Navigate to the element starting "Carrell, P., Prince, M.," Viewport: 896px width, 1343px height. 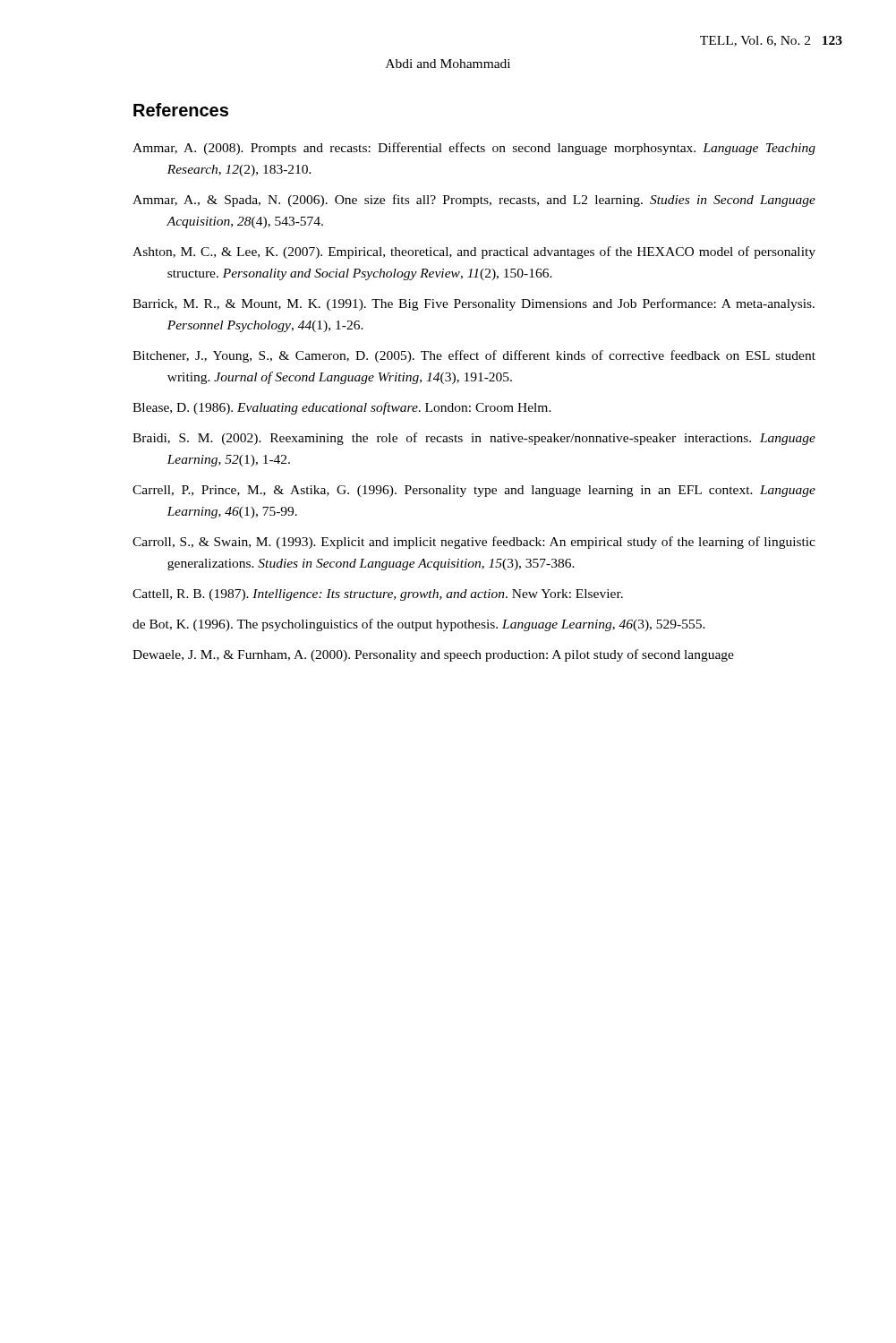(474, 500)
